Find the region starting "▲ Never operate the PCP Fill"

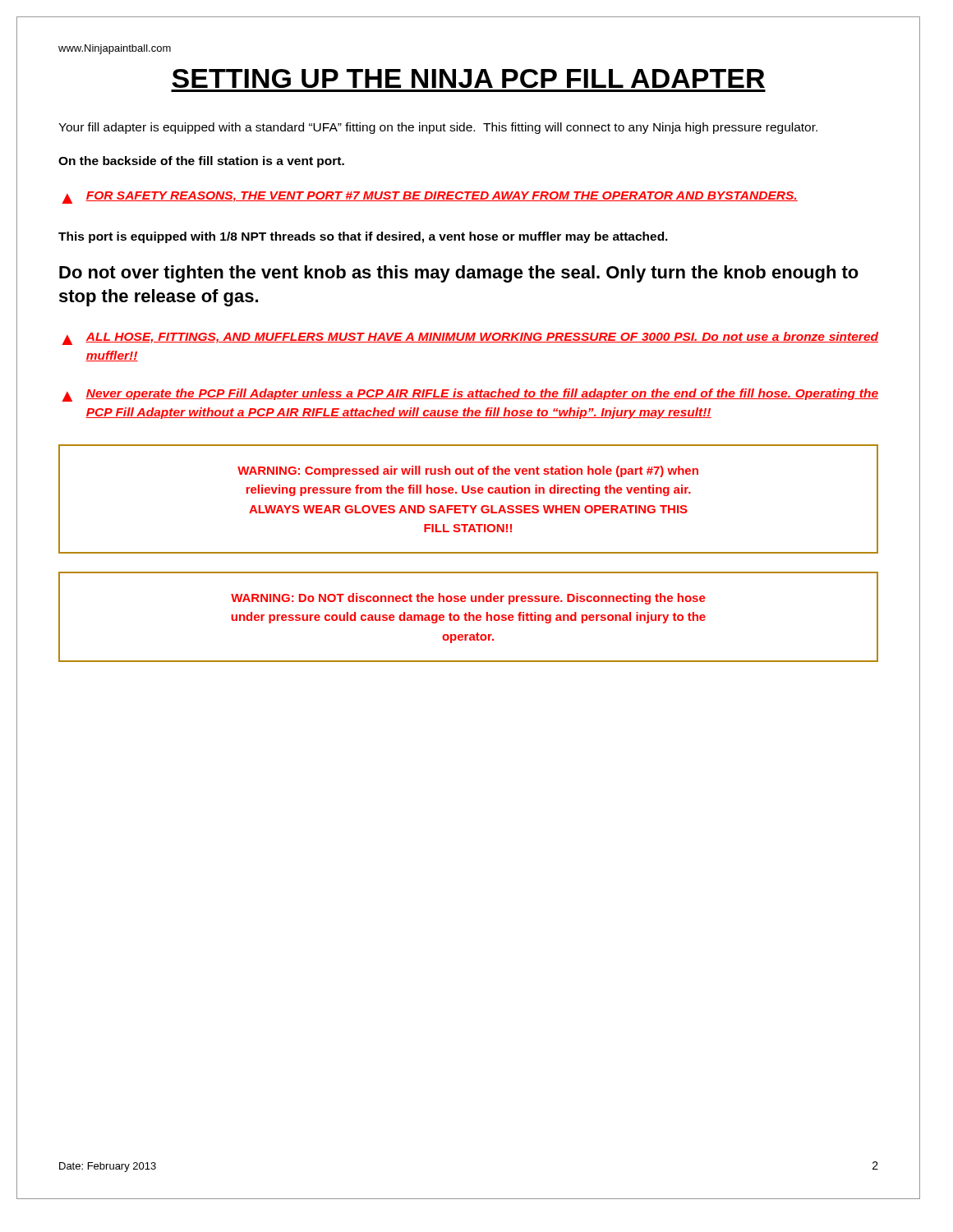(468, 402)
